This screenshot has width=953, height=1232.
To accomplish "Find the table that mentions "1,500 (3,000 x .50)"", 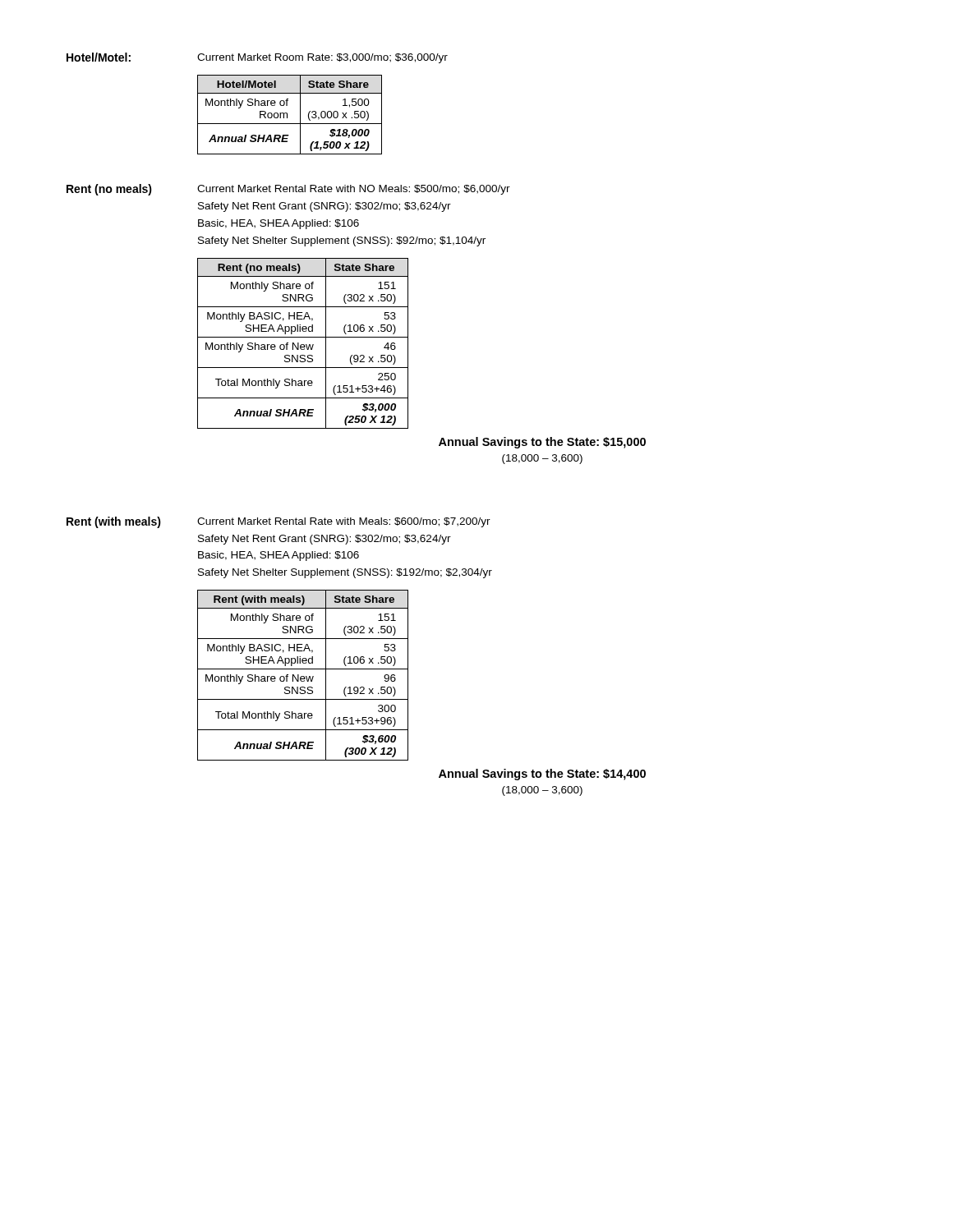I will pyautogui.click(x=542, y=115).
